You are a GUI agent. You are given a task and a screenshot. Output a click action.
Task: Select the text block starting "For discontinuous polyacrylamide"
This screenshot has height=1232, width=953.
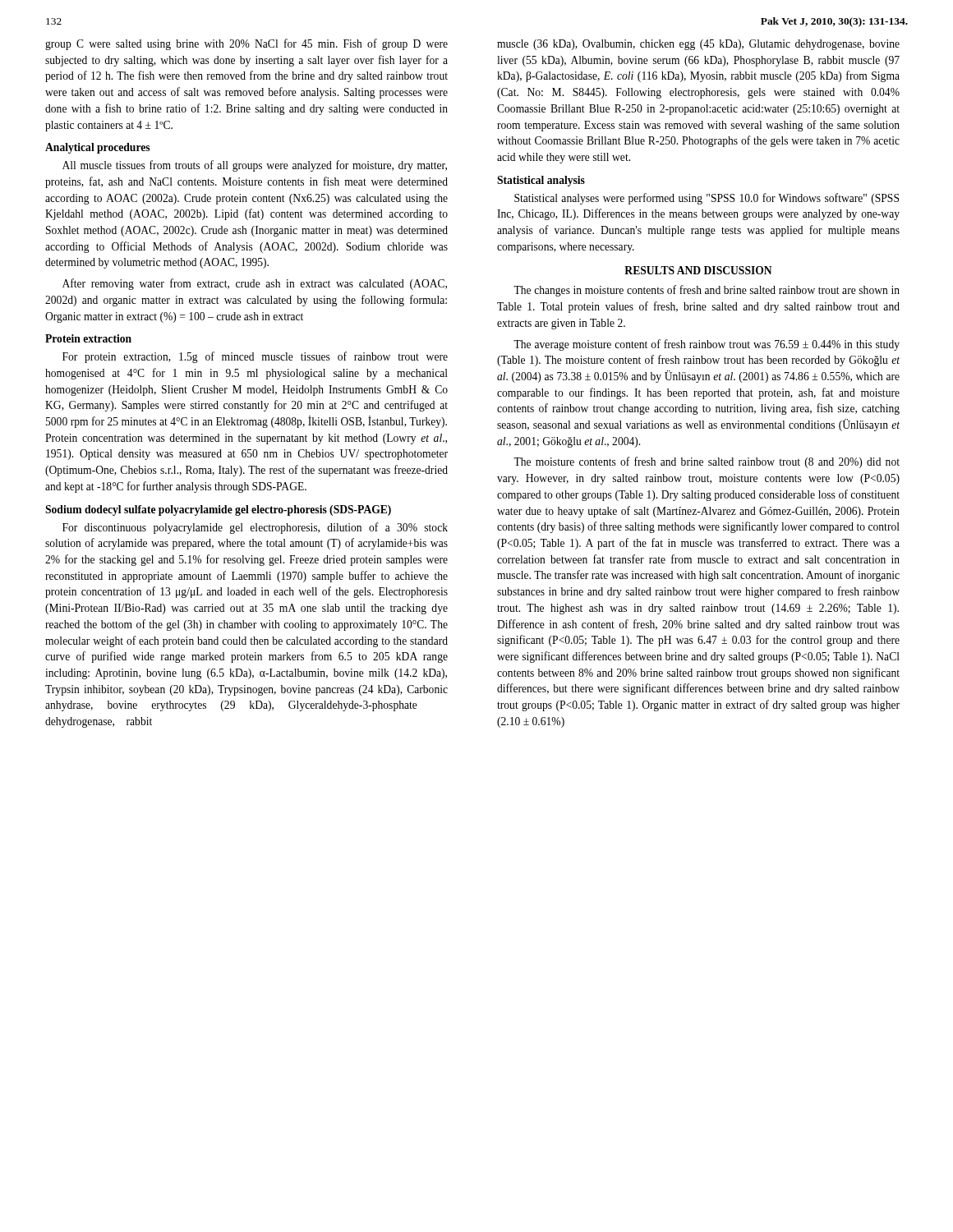[246, 625]
